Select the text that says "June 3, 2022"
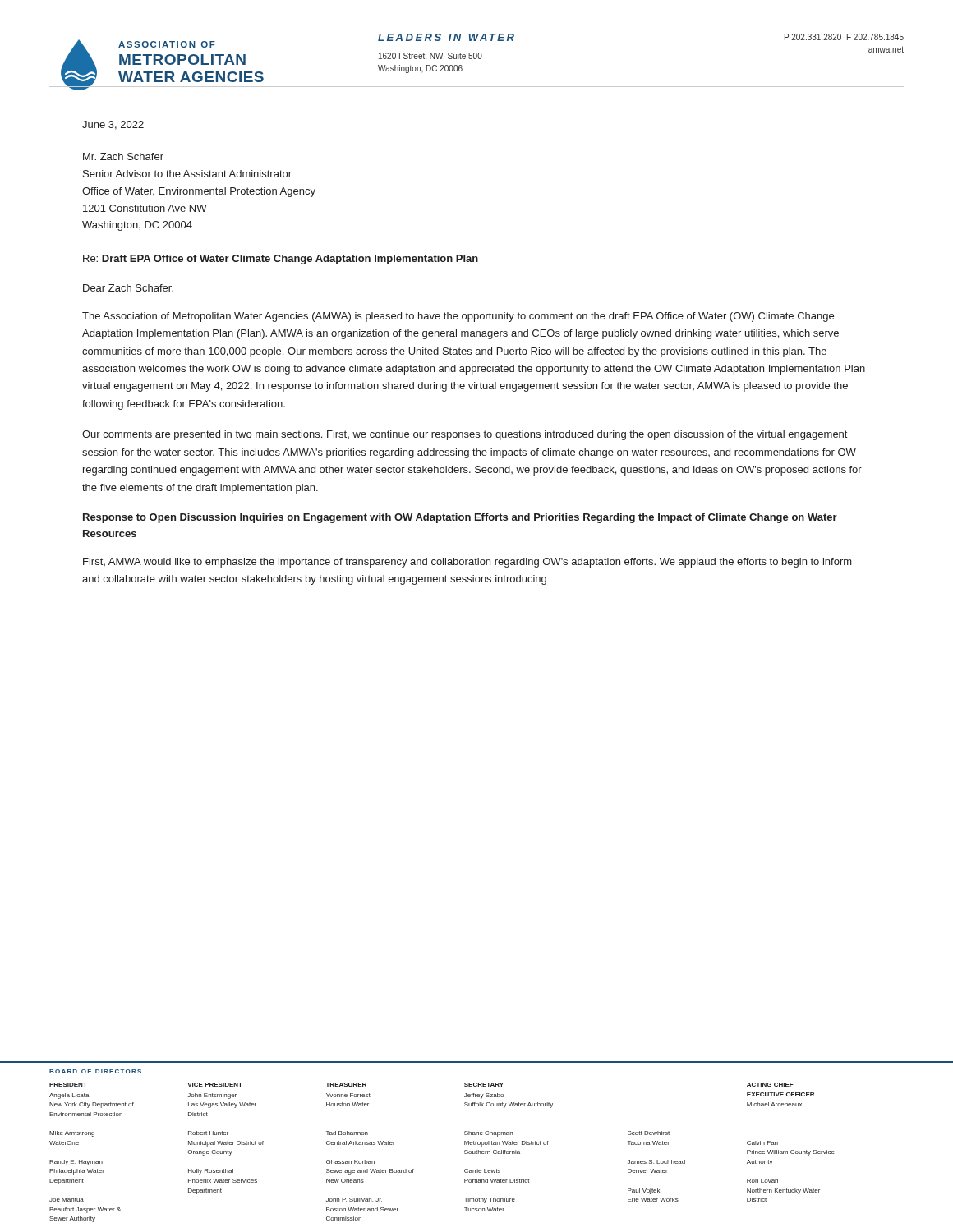 pyautogui.click(x=113, y=124)
